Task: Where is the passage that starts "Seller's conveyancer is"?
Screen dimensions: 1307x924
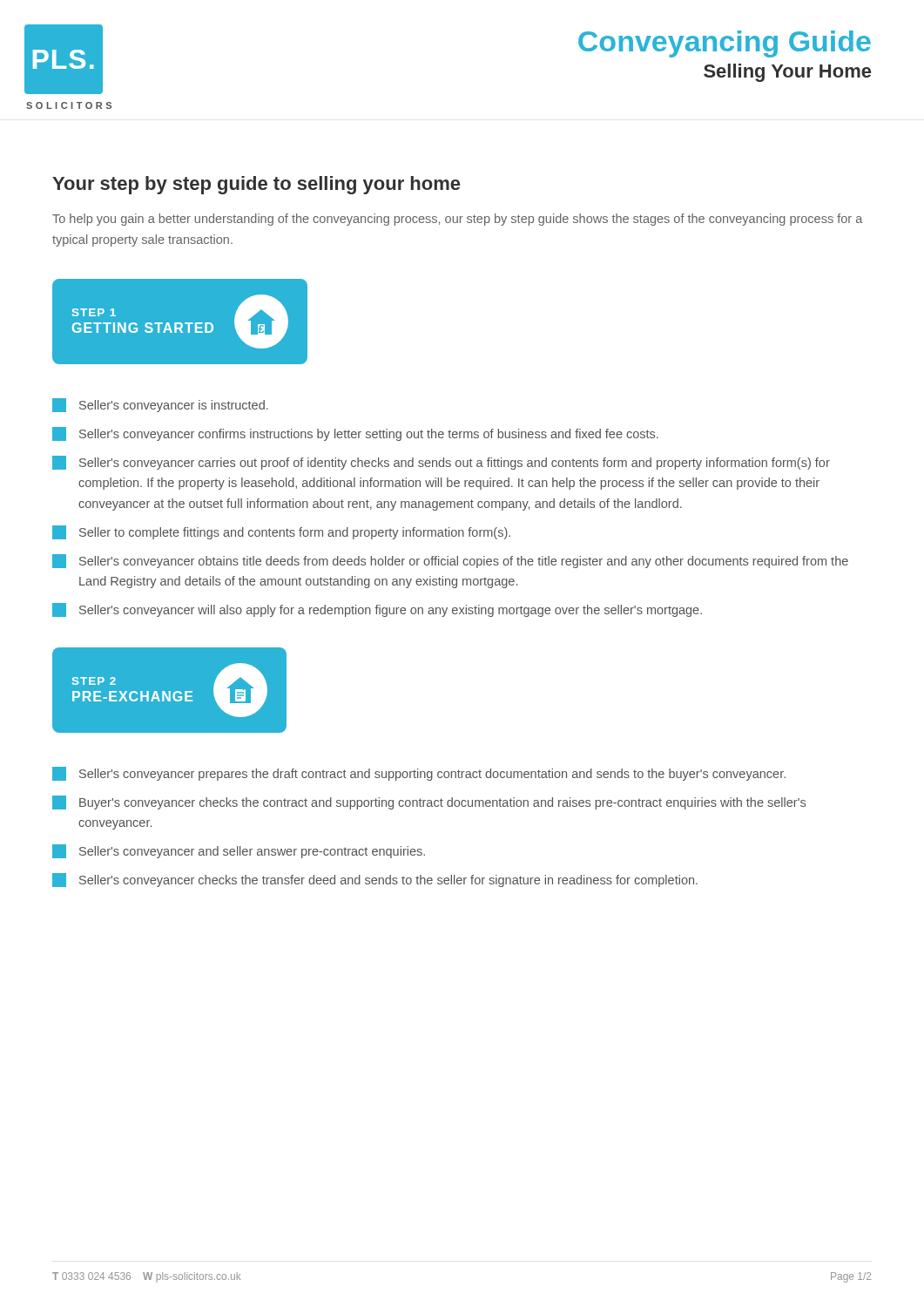Action: pos(160,405)
